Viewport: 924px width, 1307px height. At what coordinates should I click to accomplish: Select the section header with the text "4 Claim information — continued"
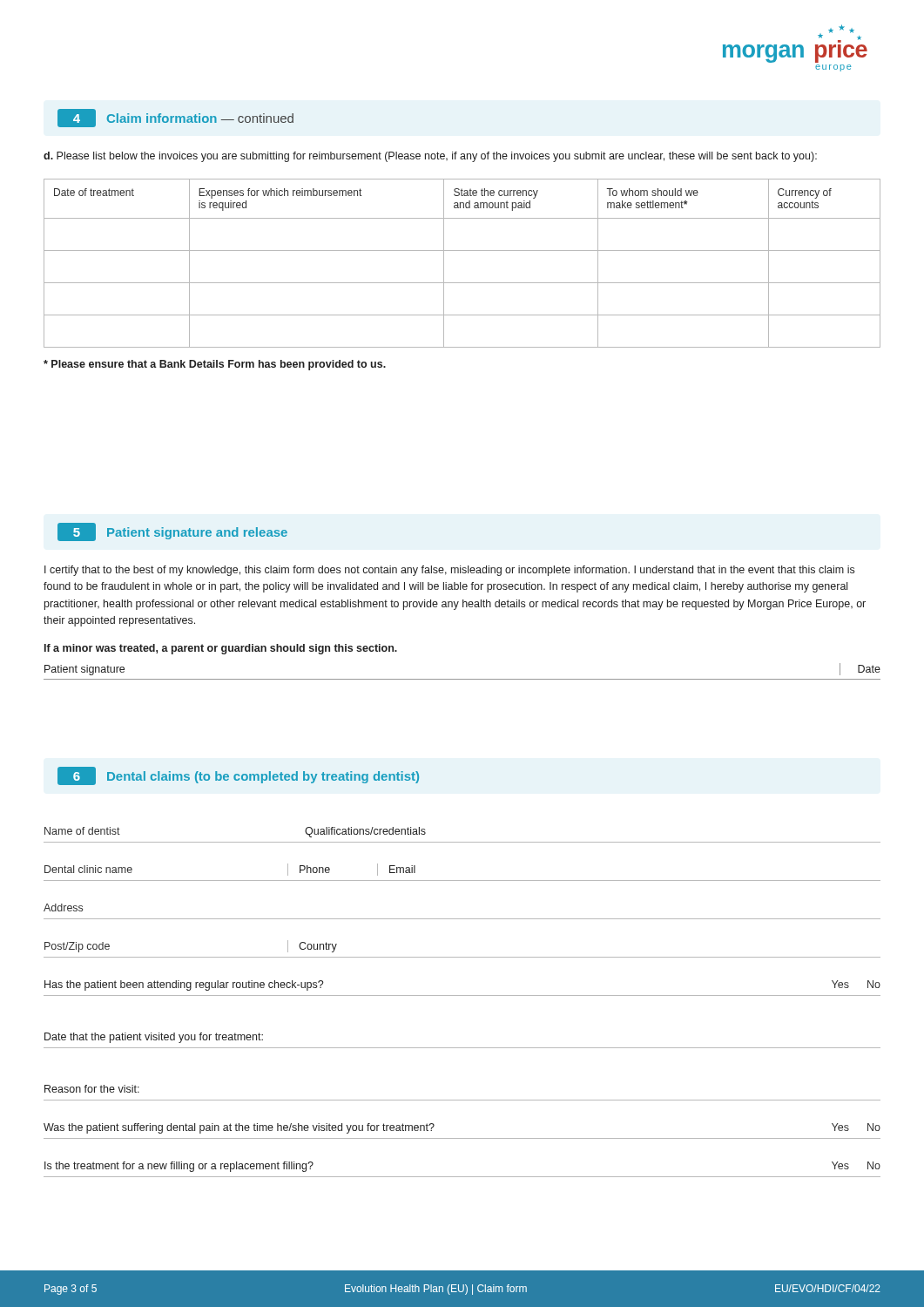tap(176, 118)
